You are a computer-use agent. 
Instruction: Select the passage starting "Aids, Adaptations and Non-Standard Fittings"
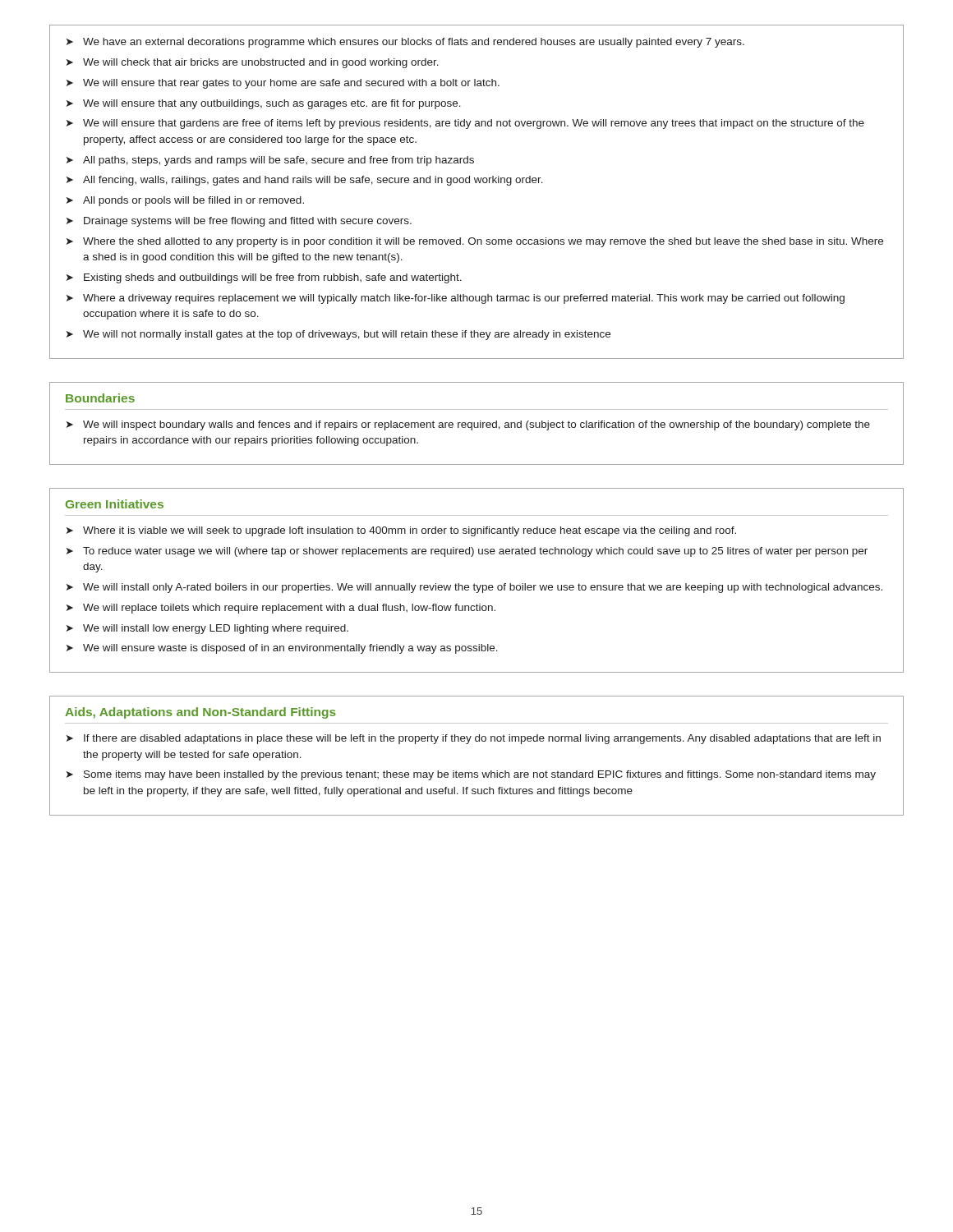201,712
